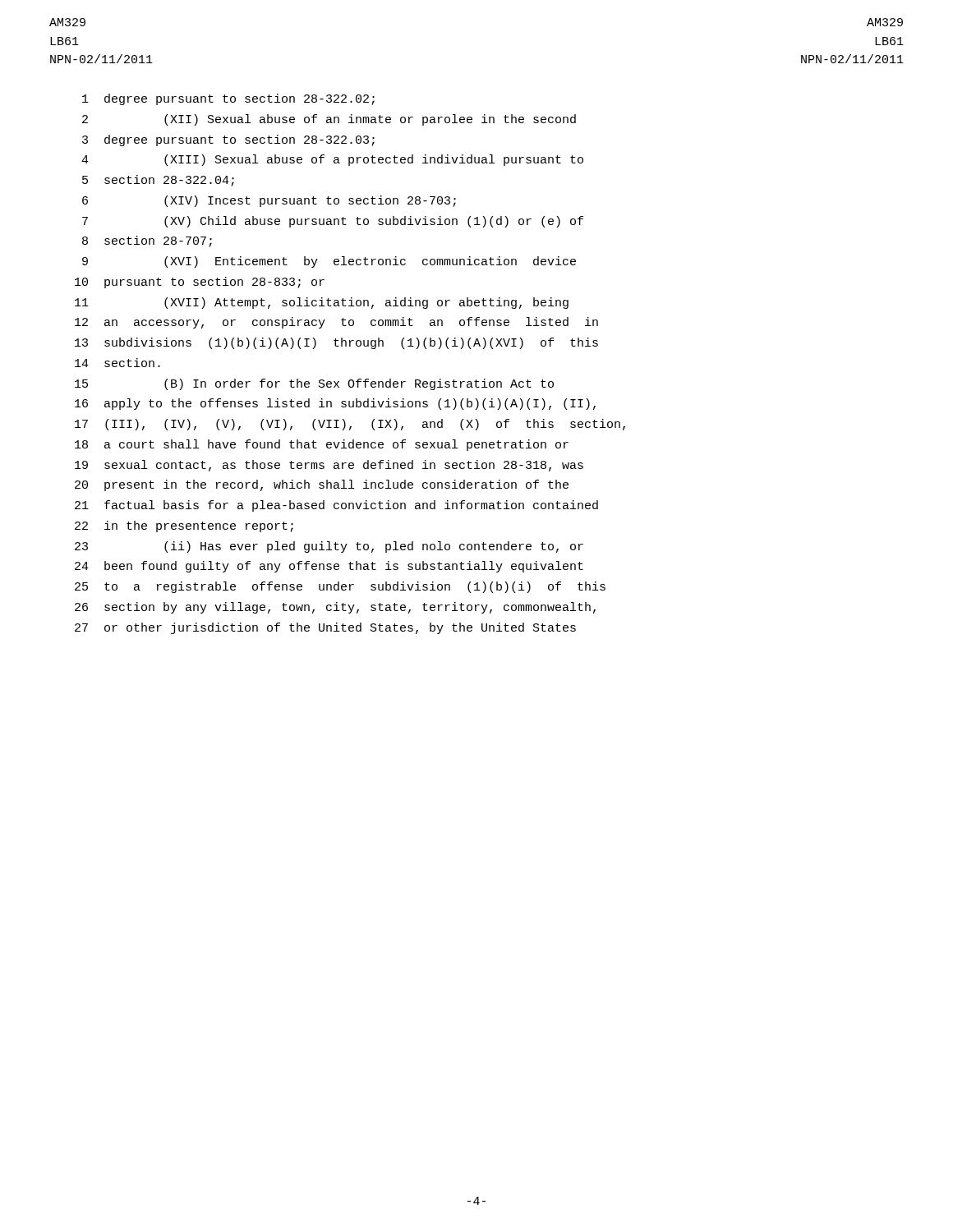Where is the passage that starts "23 (ii) Has ever pled guilty to,"?
Image resolution: width=953 pixels, height=1232 pixels.
[x=476, y=548]
